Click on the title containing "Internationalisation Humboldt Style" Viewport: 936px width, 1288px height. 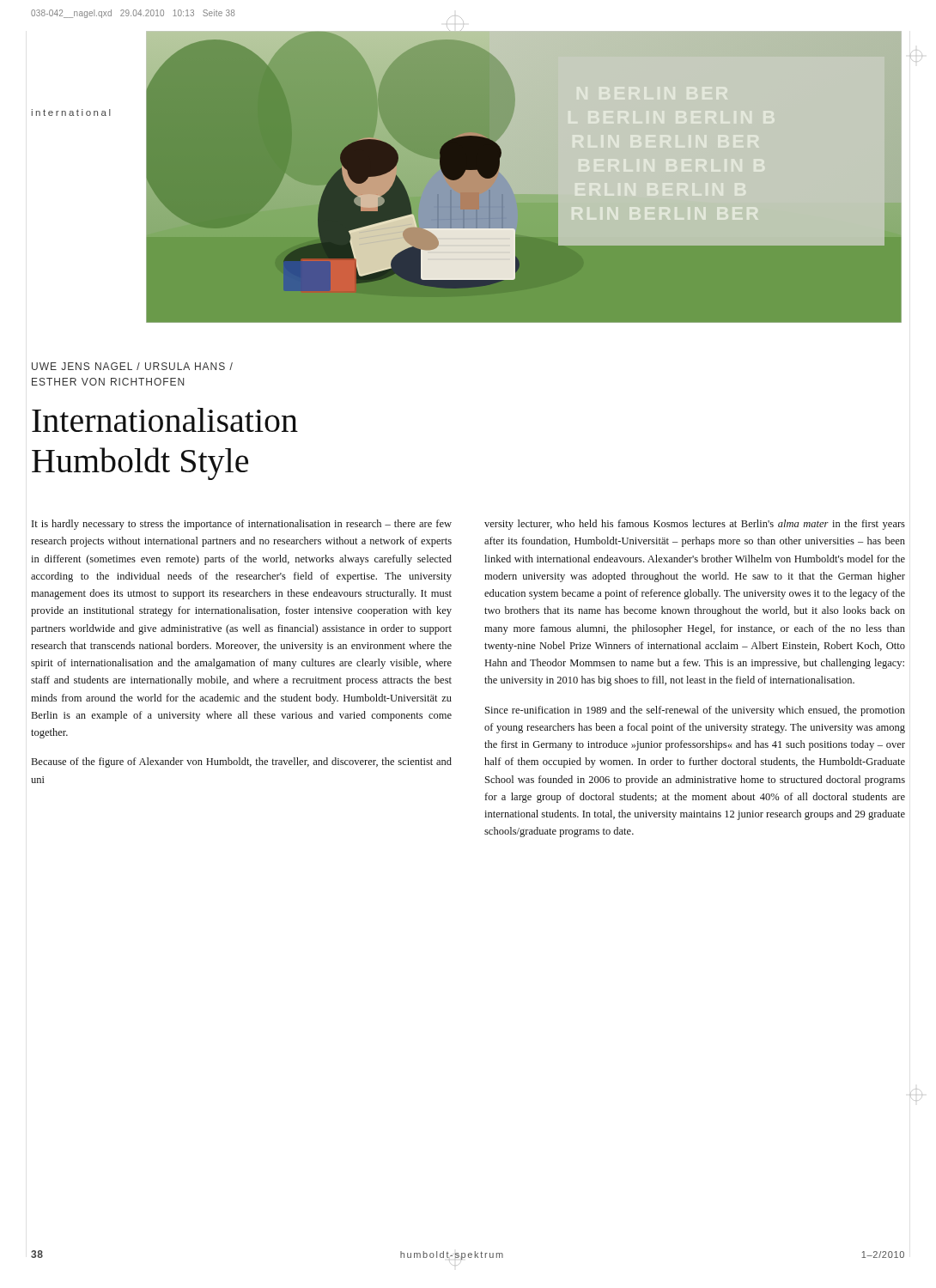click(164, 441)
